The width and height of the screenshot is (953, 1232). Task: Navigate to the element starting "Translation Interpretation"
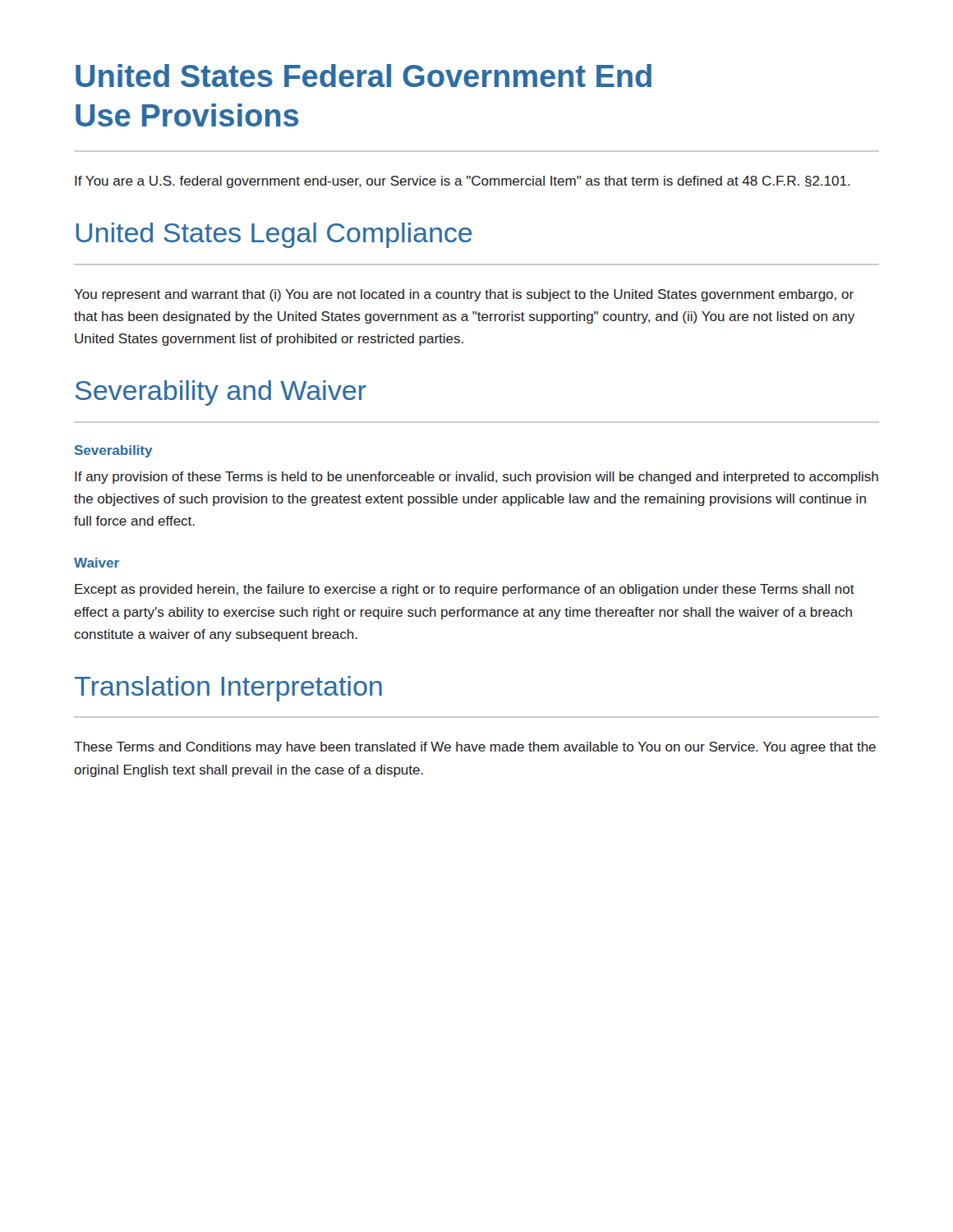pyautogui.click(x=228, y=689)
